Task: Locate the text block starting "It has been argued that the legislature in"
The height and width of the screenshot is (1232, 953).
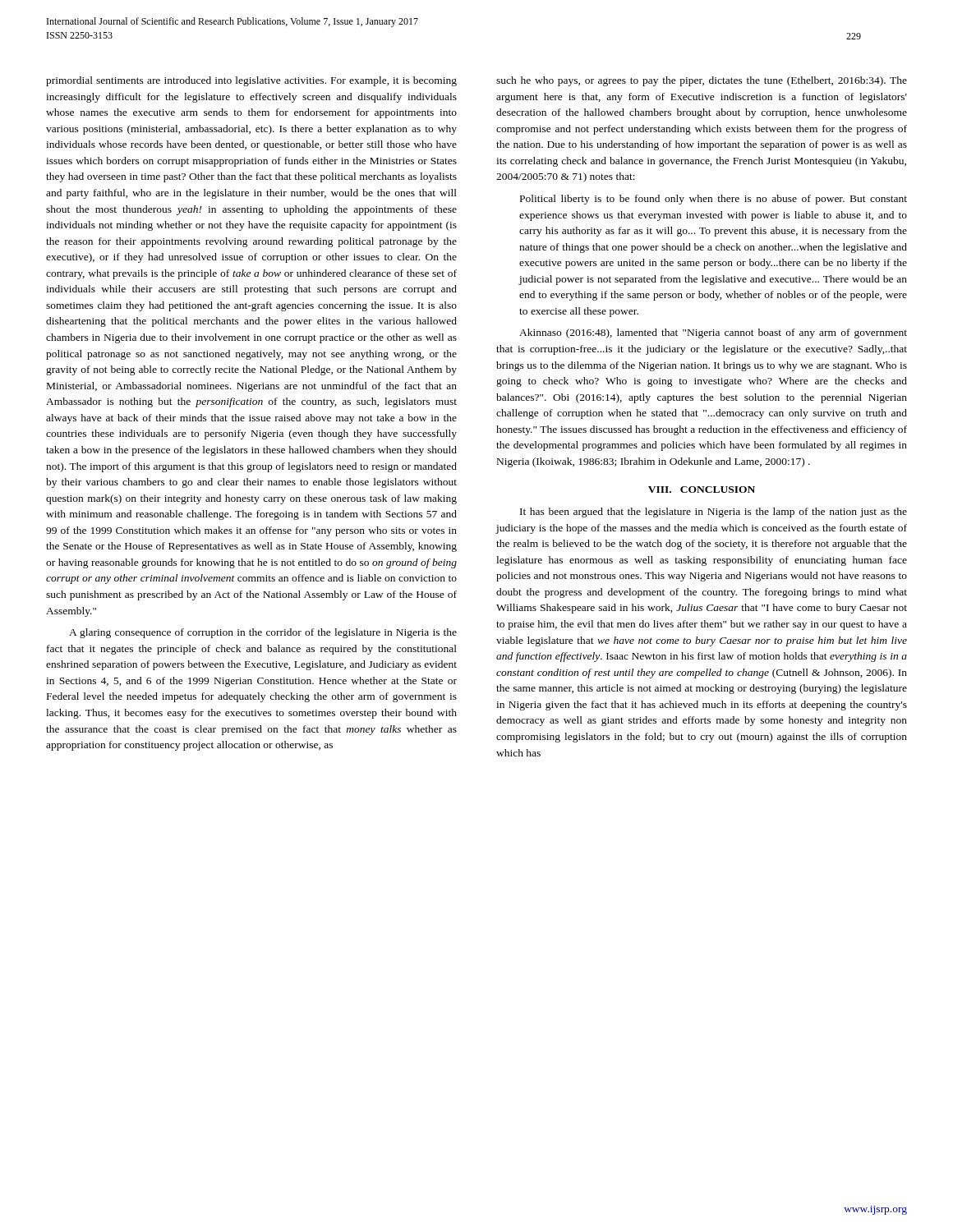Action: 702,632
